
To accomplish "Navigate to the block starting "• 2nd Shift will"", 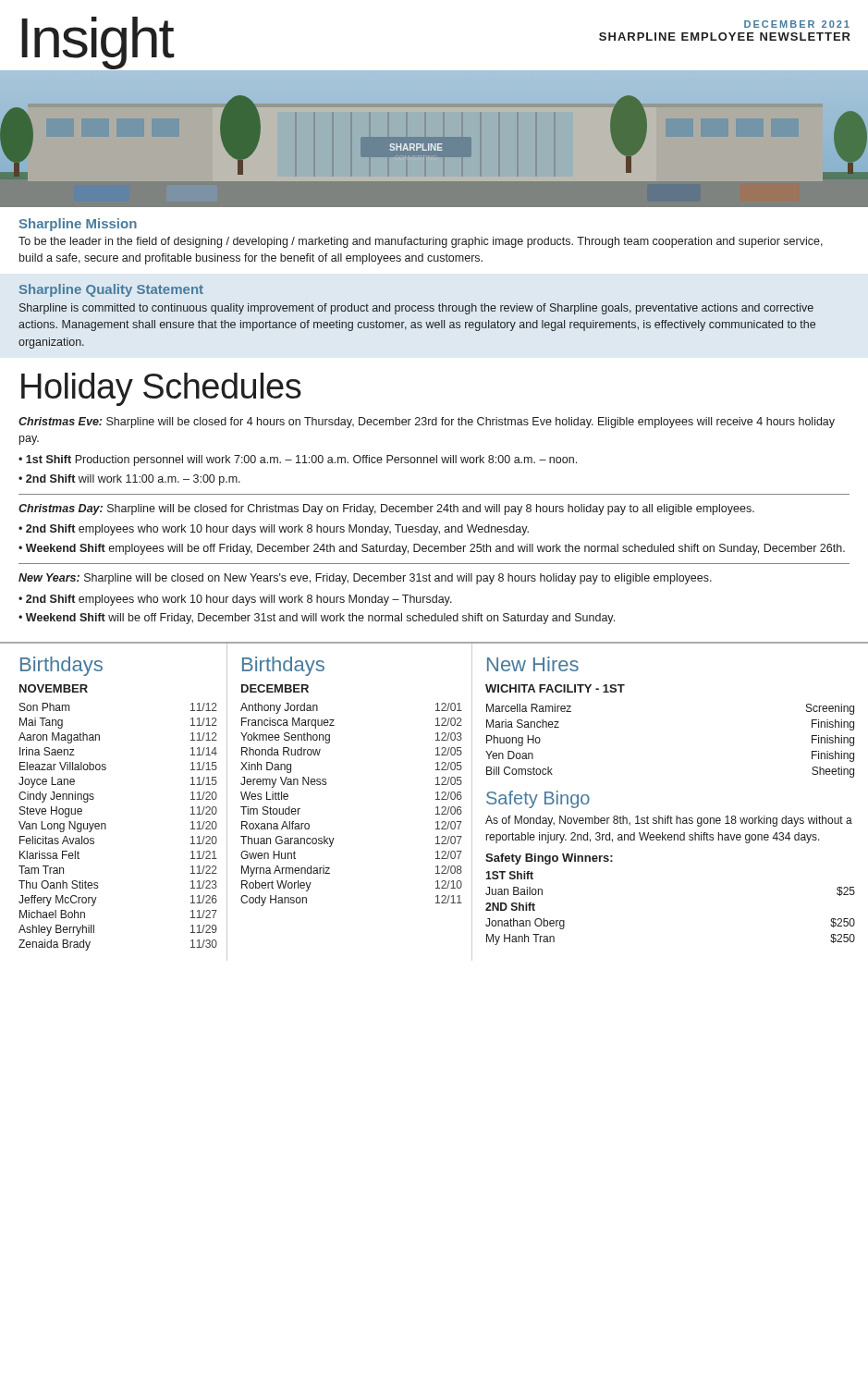I will pyautogui.click(x=130, y=479).
